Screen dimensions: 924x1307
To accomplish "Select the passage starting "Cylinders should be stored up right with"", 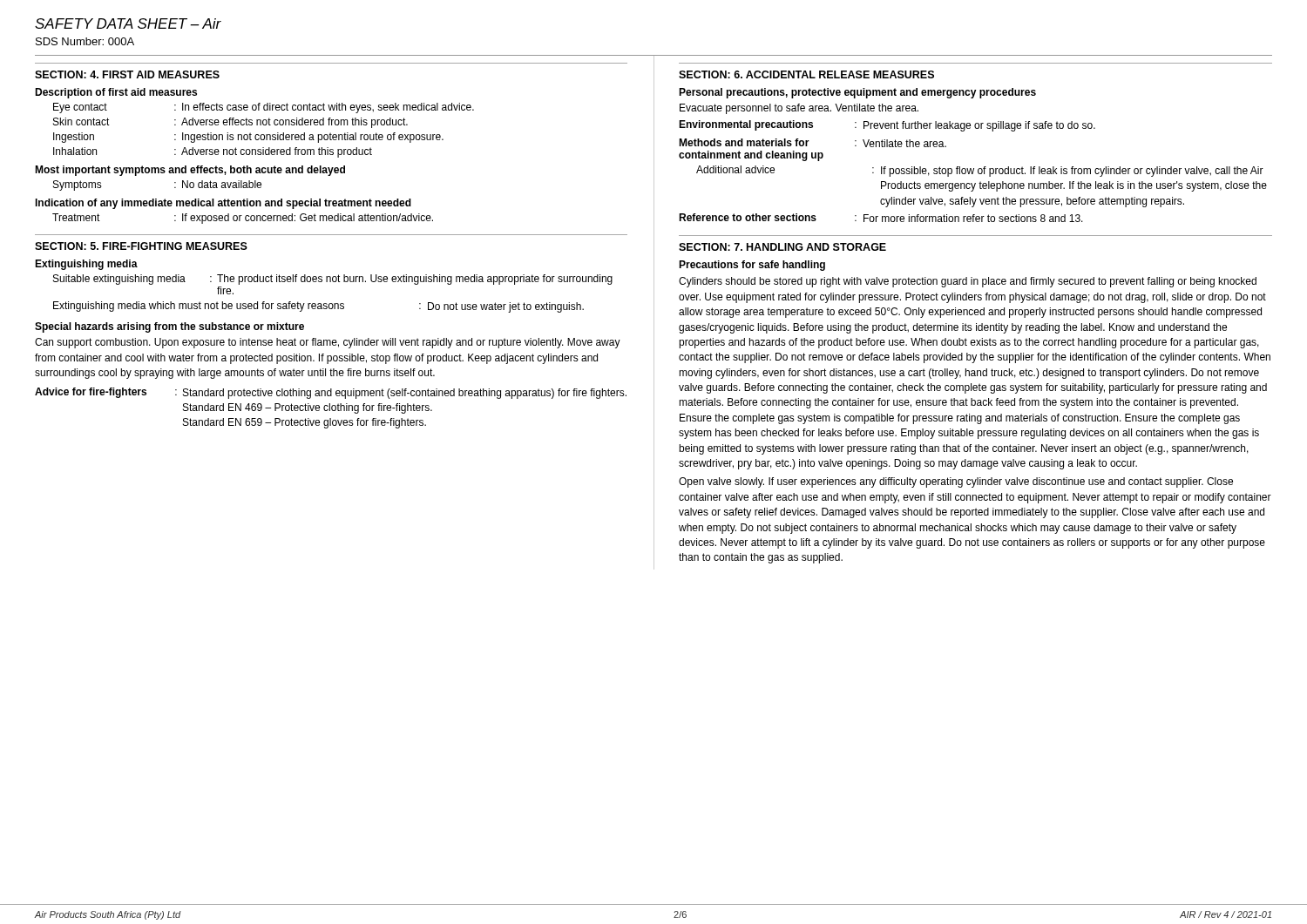I will (975, 372).
